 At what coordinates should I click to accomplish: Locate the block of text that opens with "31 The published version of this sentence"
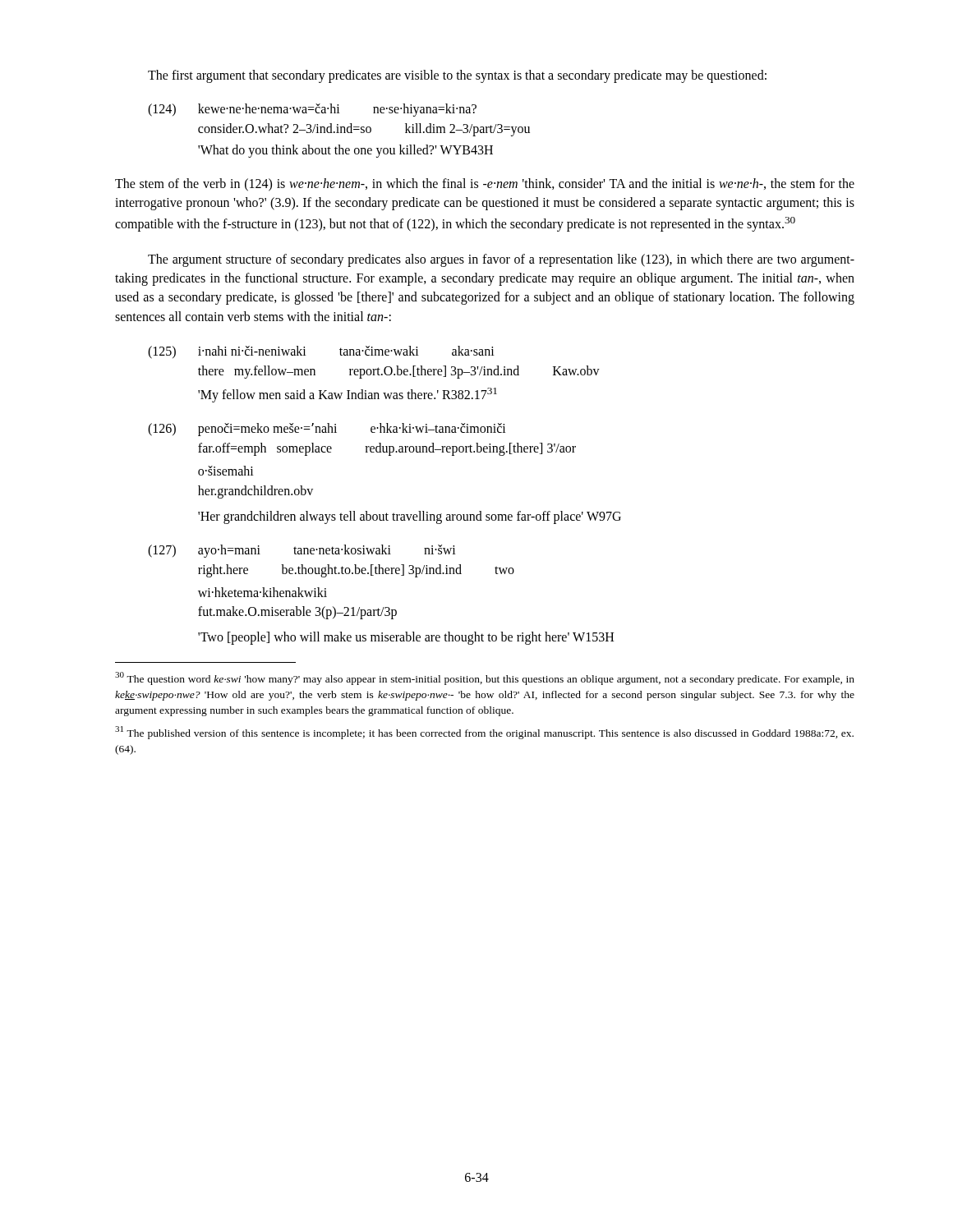pos(485,739)
